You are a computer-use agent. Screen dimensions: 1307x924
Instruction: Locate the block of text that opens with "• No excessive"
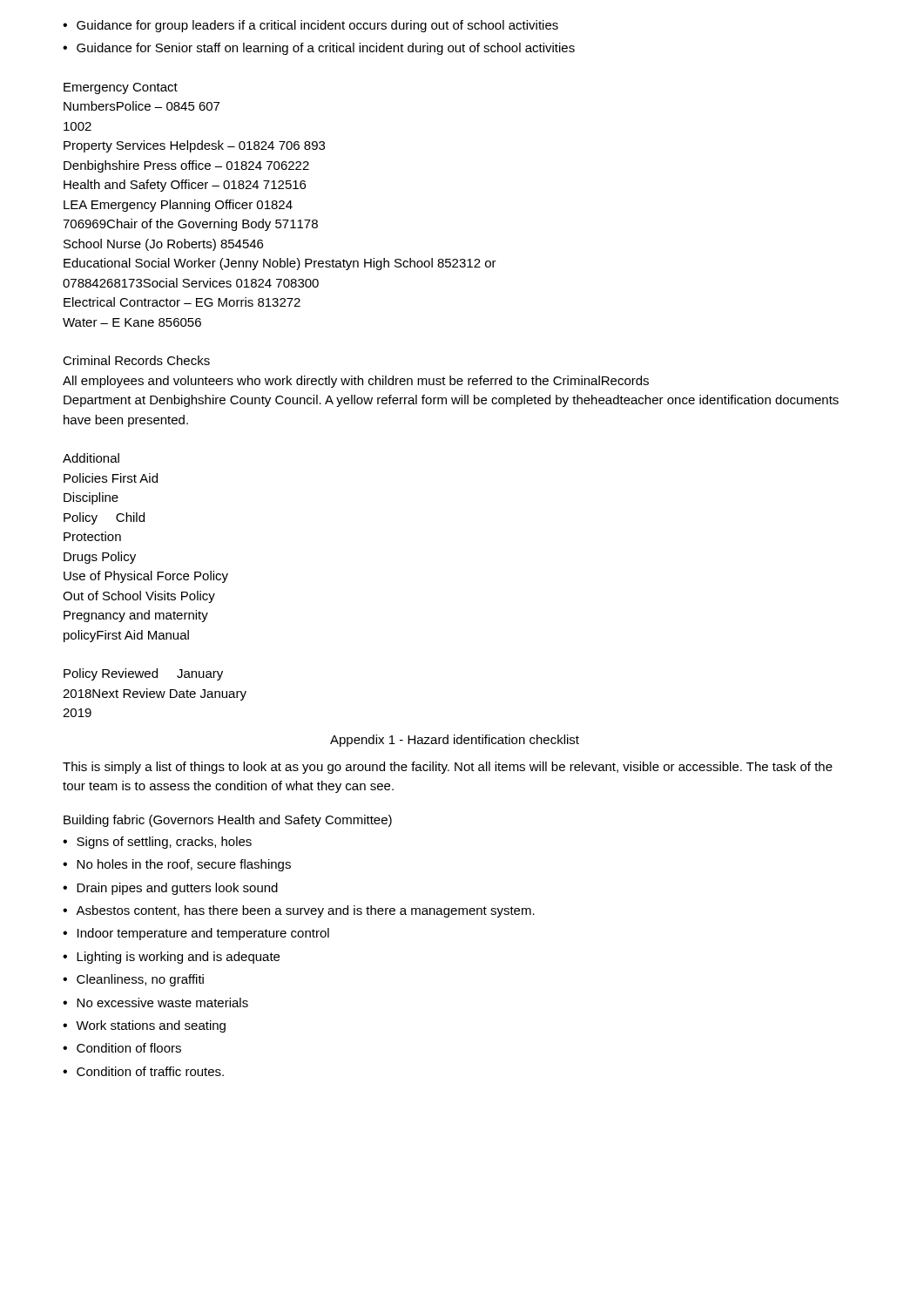point(156,1003)
